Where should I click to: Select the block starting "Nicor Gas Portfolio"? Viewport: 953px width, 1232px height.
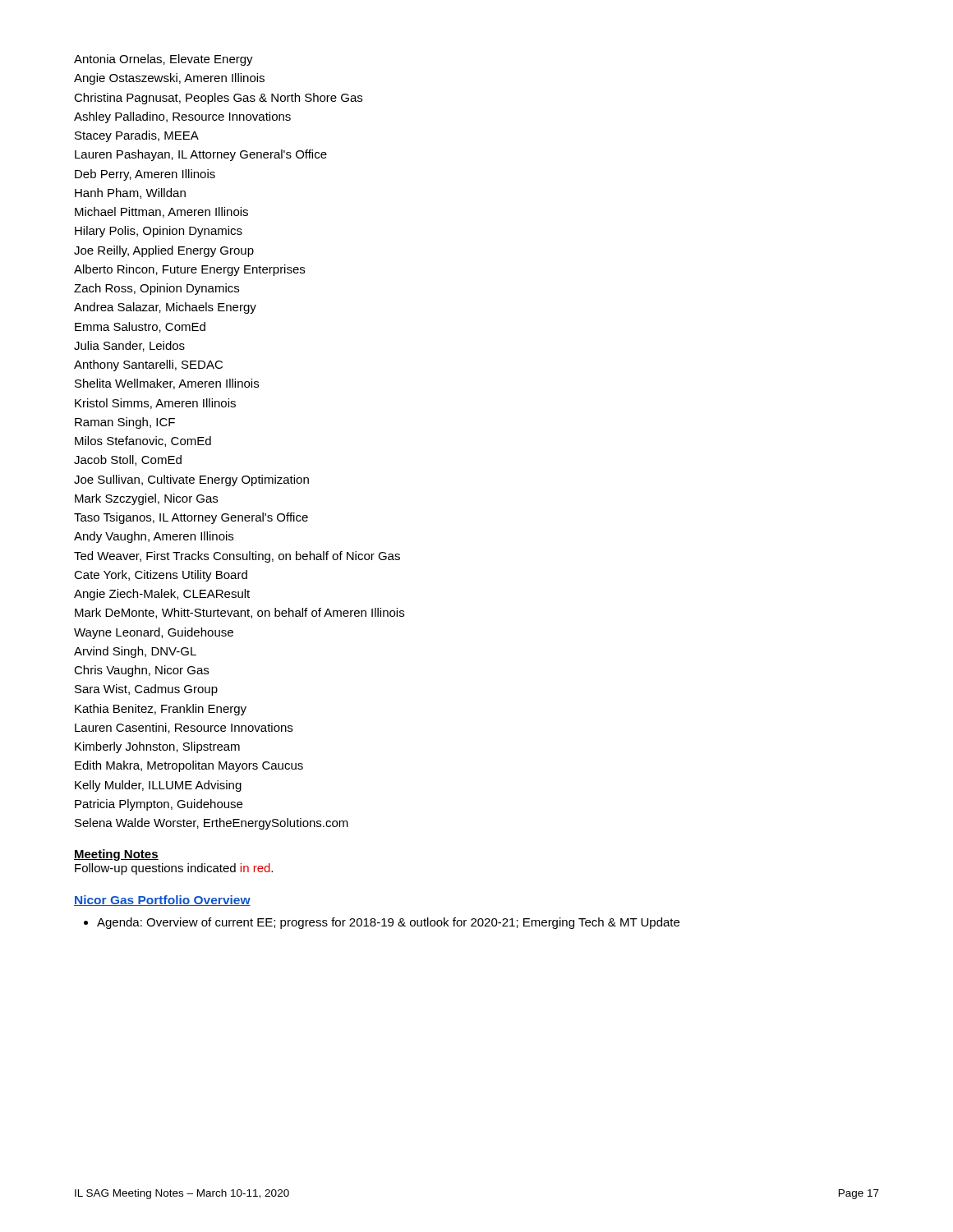tap(162, 900)
